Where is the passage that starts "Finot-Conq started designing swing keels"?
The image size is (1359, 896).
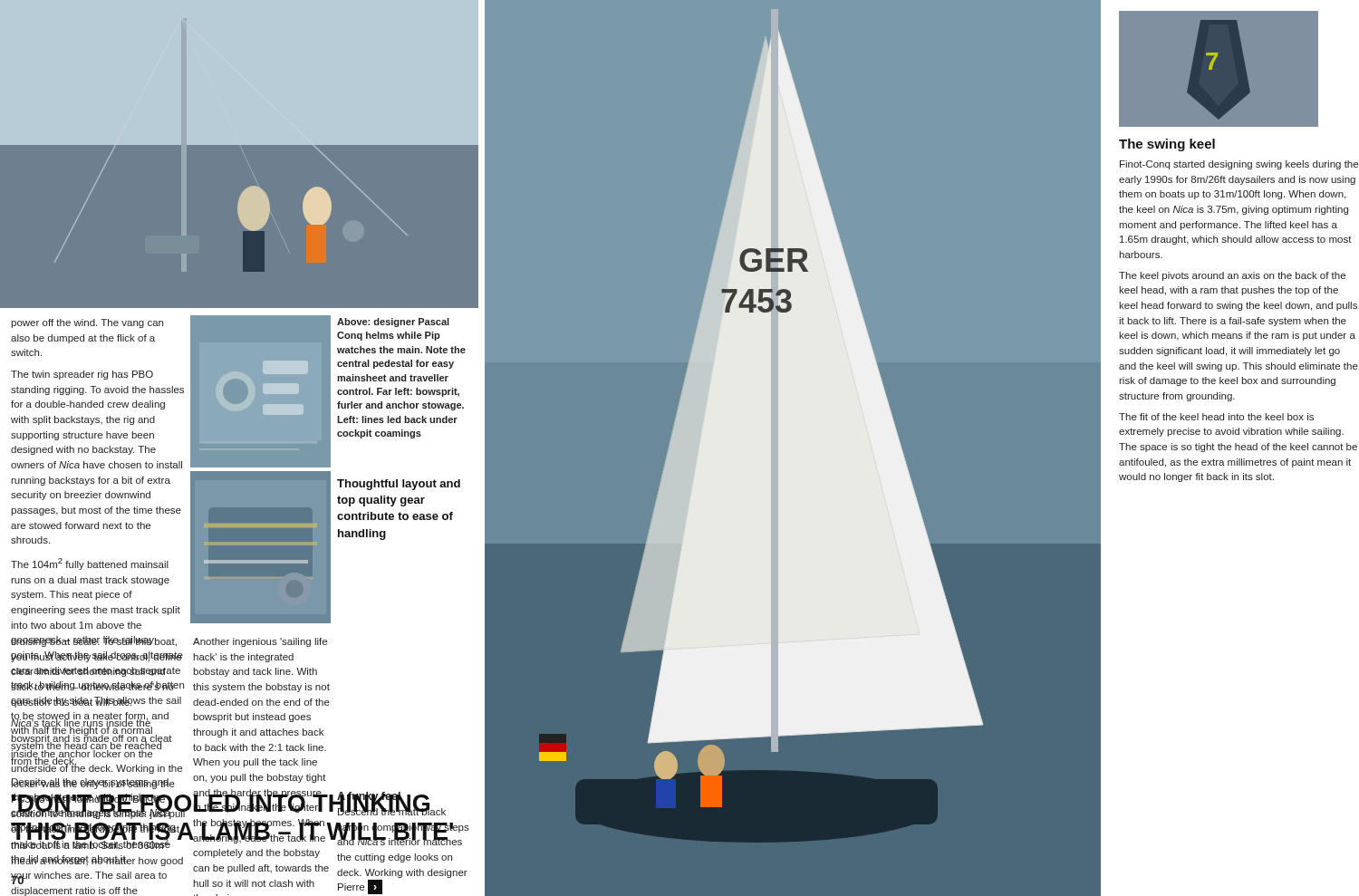point(1239,321)
